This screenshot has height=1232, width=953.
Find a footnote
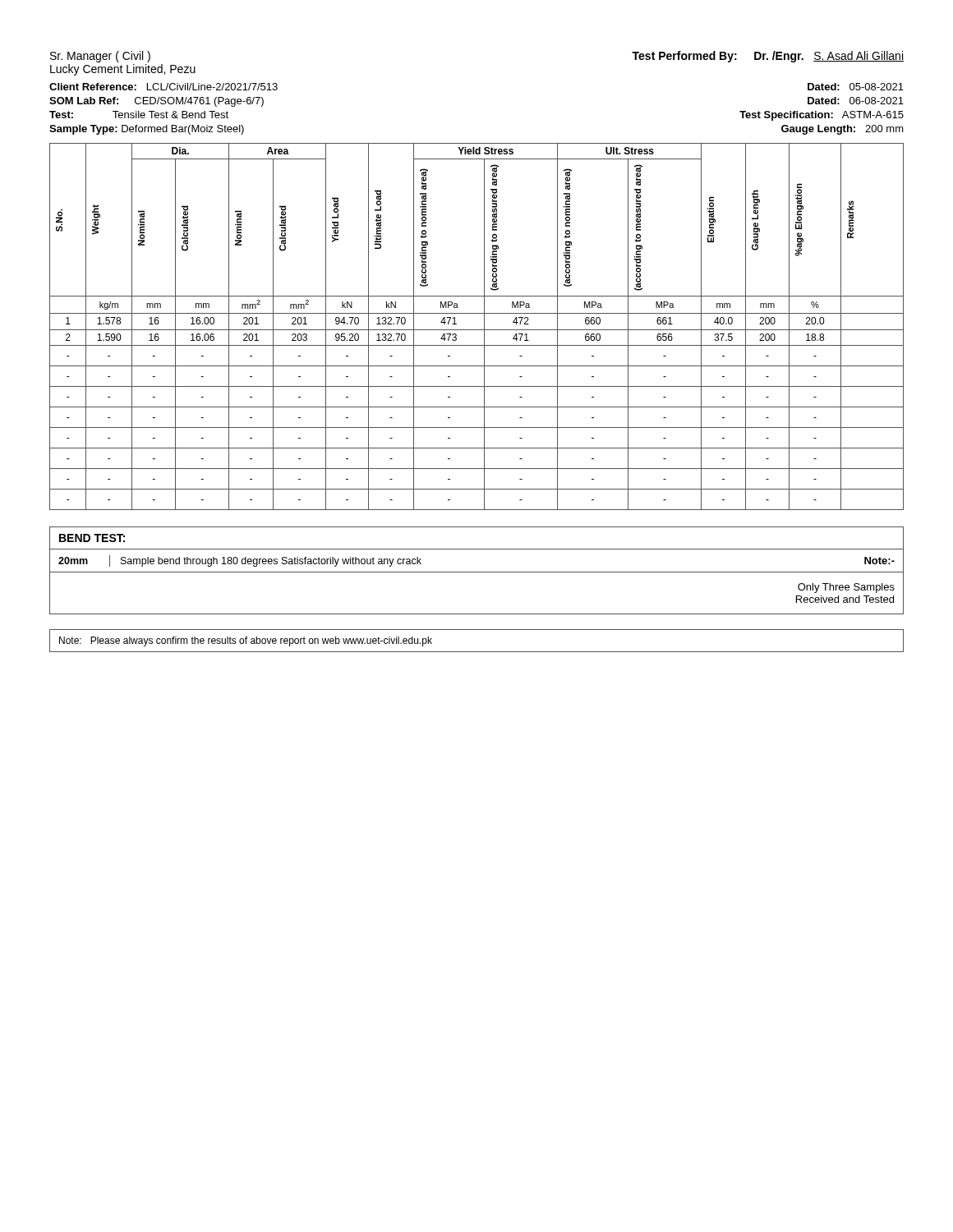pos(245,641)
